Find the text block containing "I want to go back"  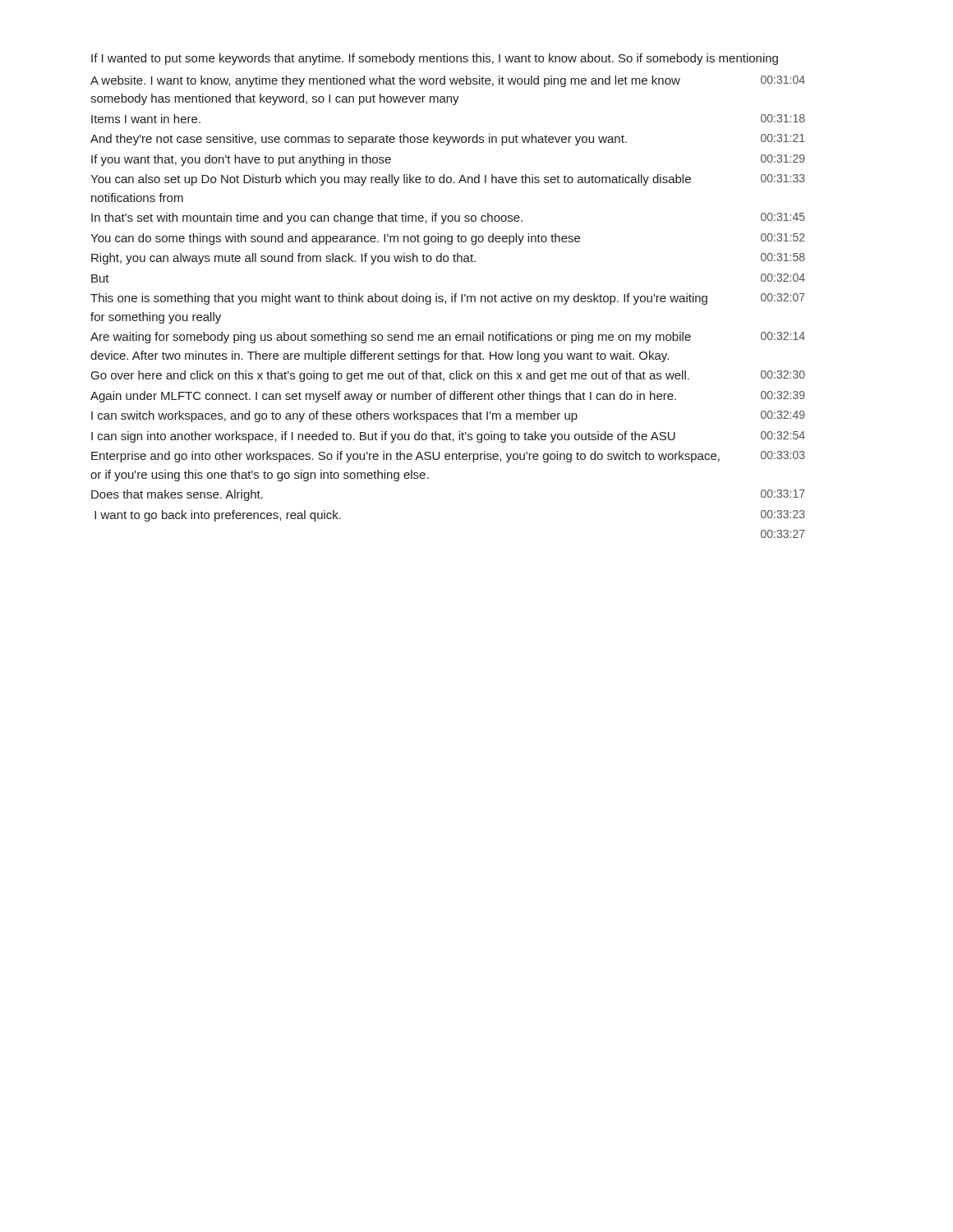pos(216,514)
